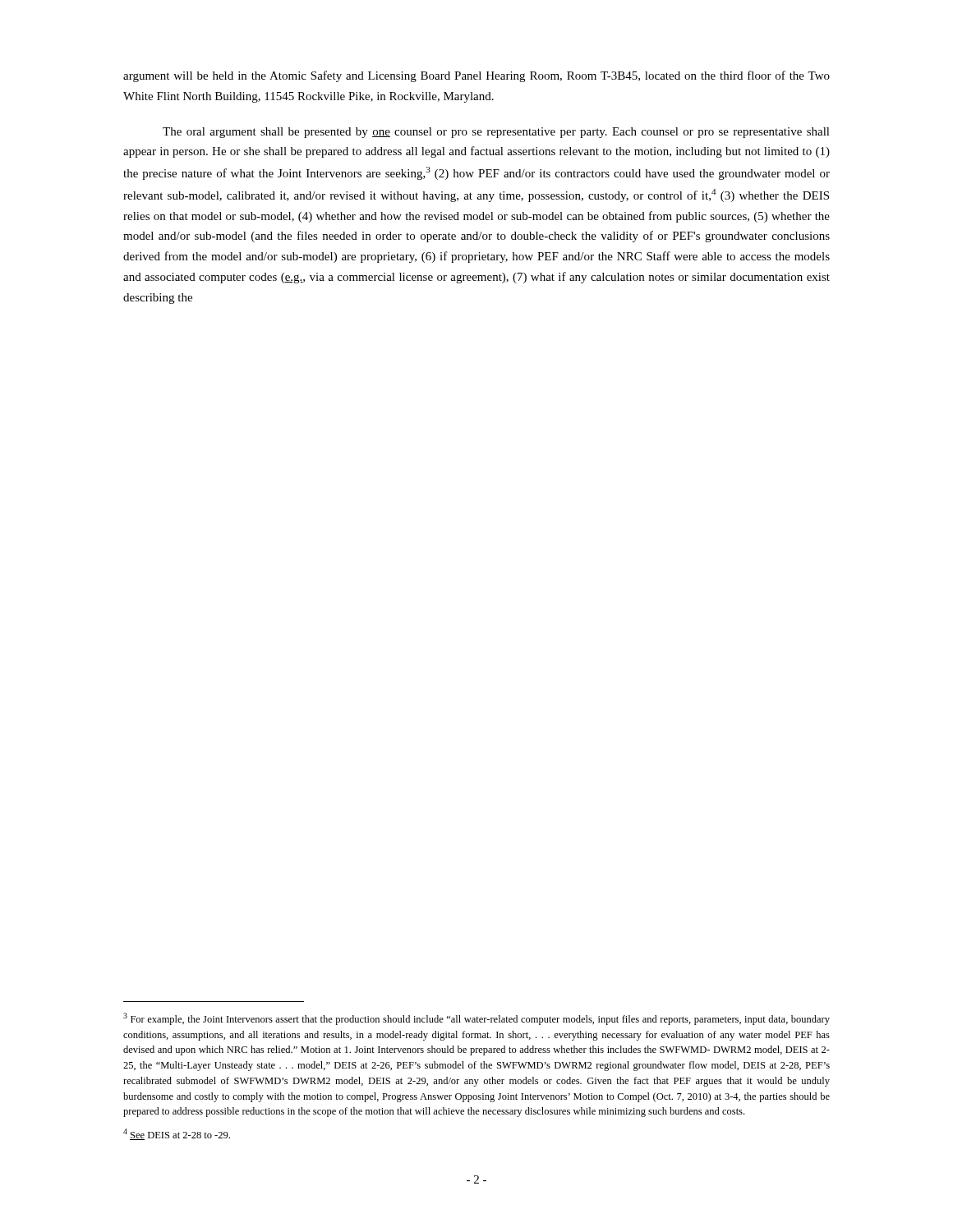Image resolution: width=953 pixels, height=1232 pixels.
Task: Click on the text block containing "The oral argument shall be presented"
Action: coord(476,214)
